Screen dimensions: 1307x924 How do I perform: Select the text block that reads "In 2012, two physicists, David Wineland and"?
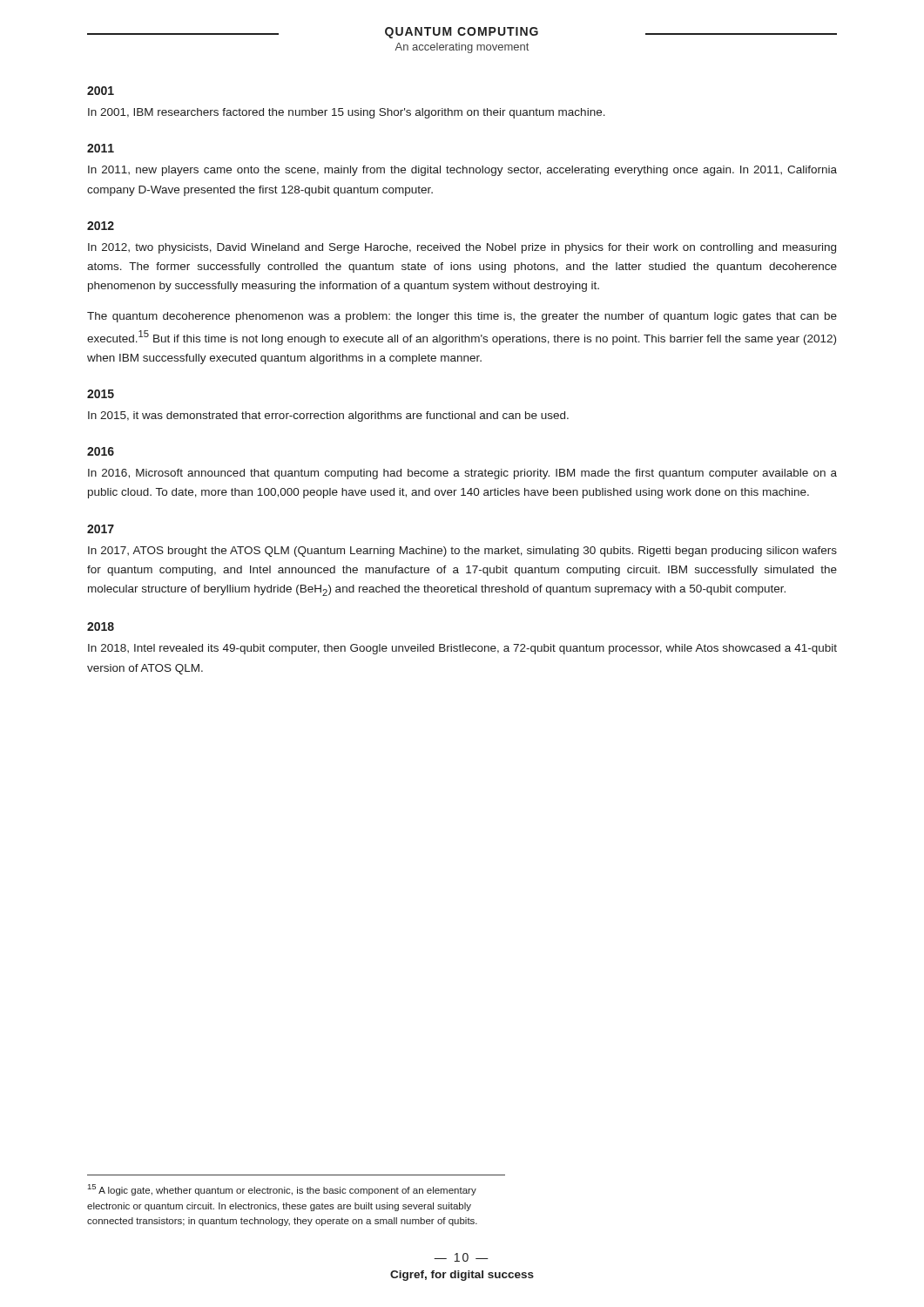[x=462, y=266]
